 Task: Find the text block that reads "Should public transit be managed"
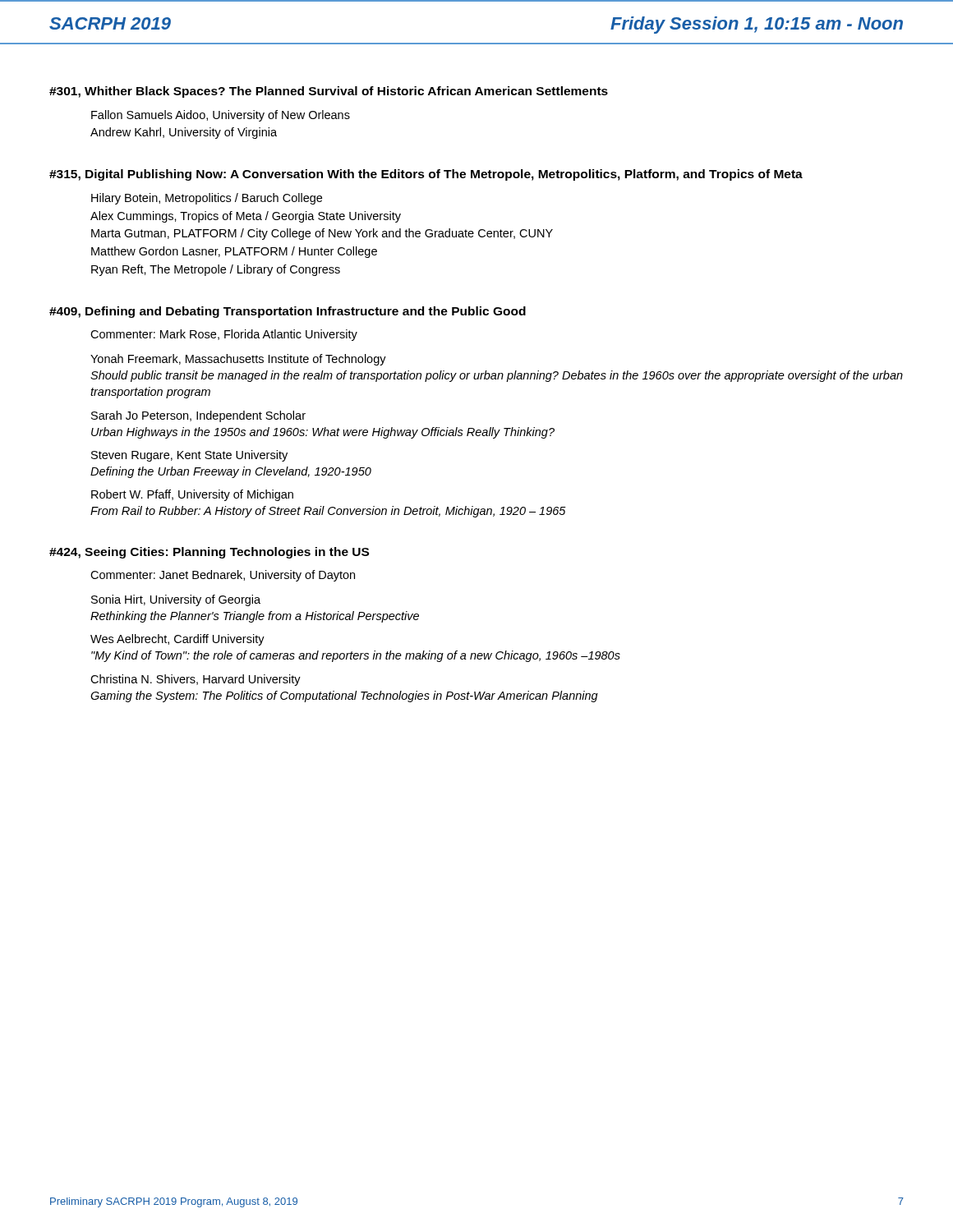tap(497, 384)
